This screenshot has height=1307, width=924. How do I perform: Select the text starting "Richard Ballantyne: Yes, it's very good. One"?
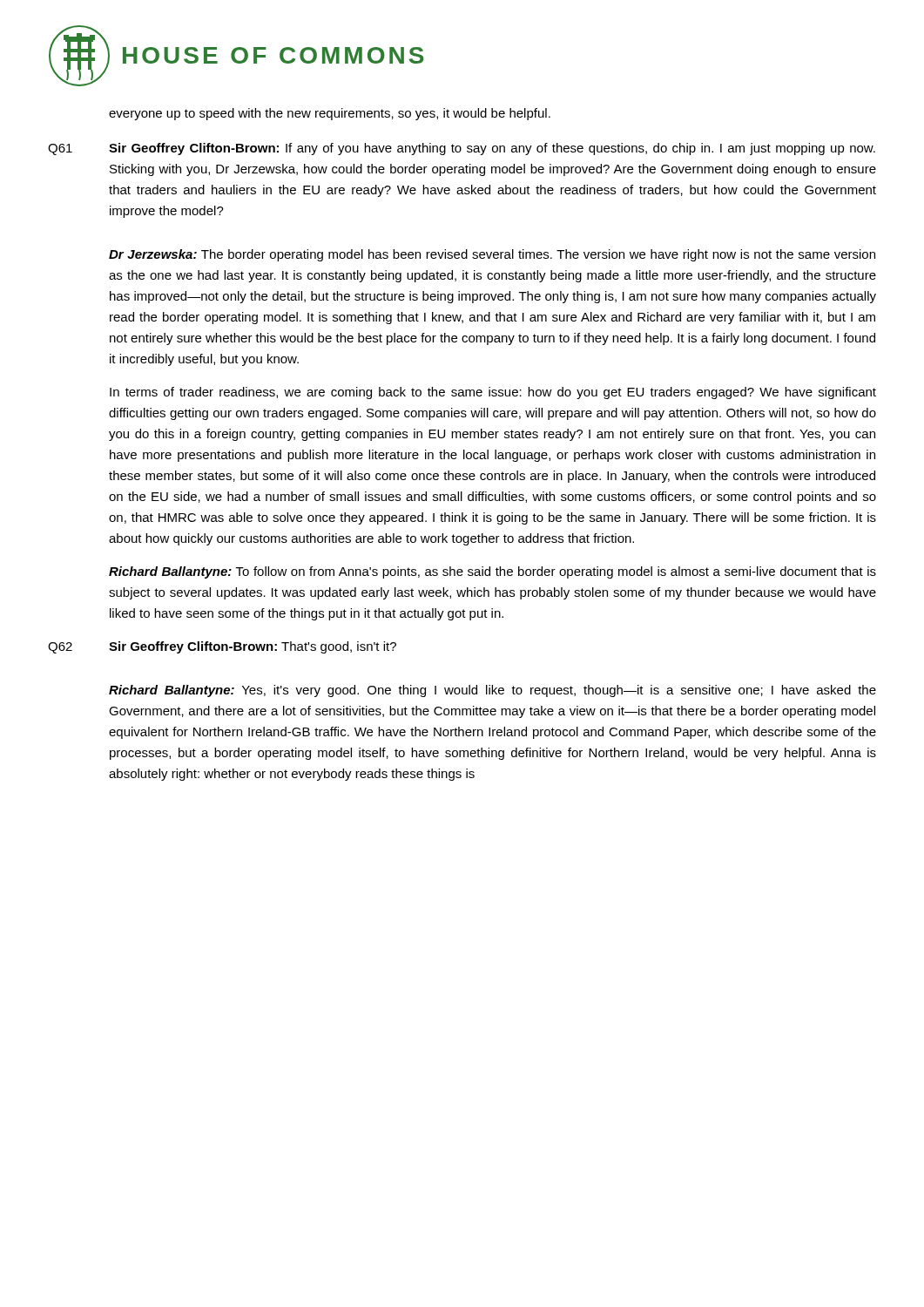492,732
